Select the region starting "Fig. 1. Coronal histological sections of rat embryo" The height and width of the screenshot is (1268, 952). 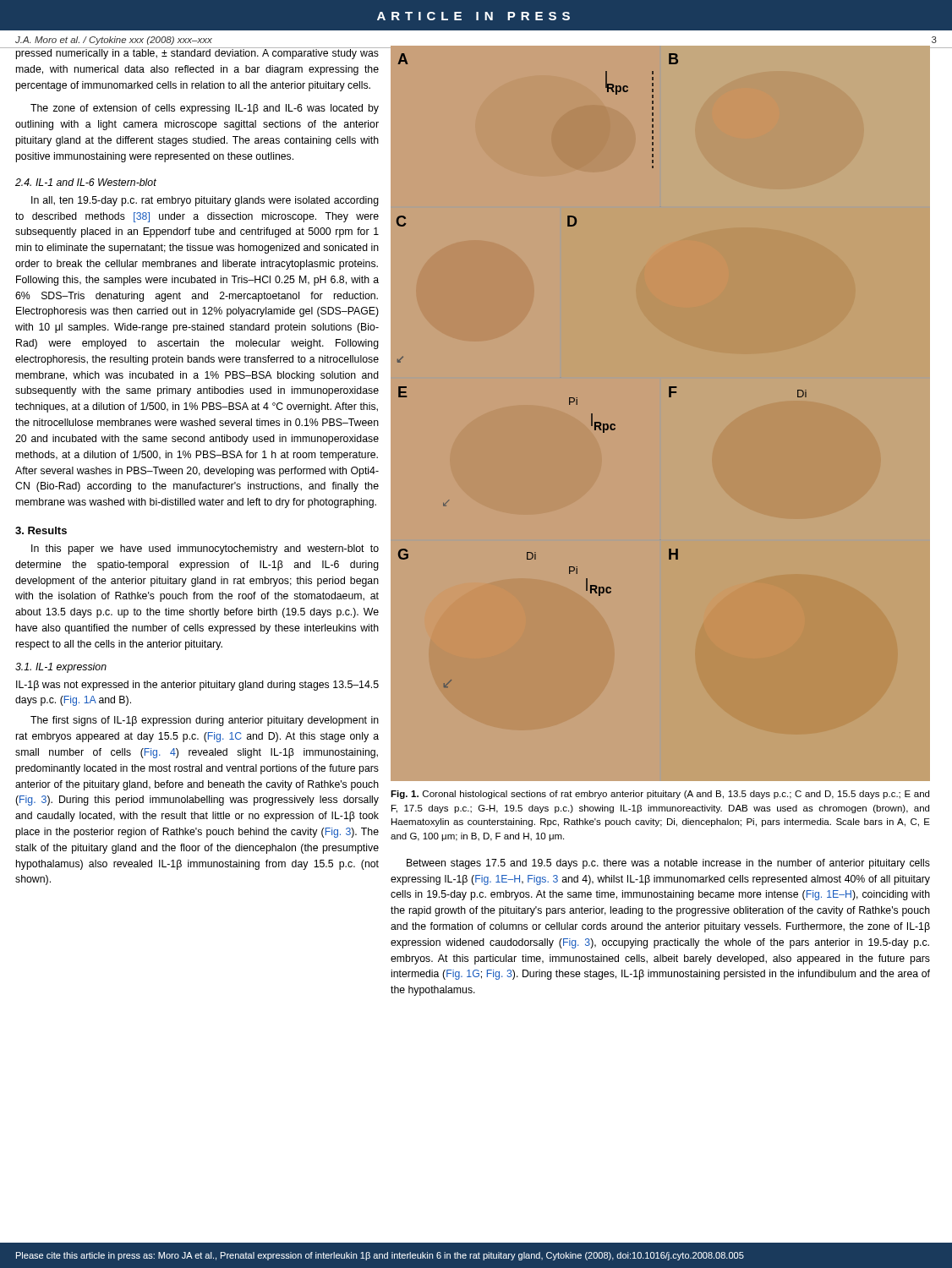pos(660,815)
